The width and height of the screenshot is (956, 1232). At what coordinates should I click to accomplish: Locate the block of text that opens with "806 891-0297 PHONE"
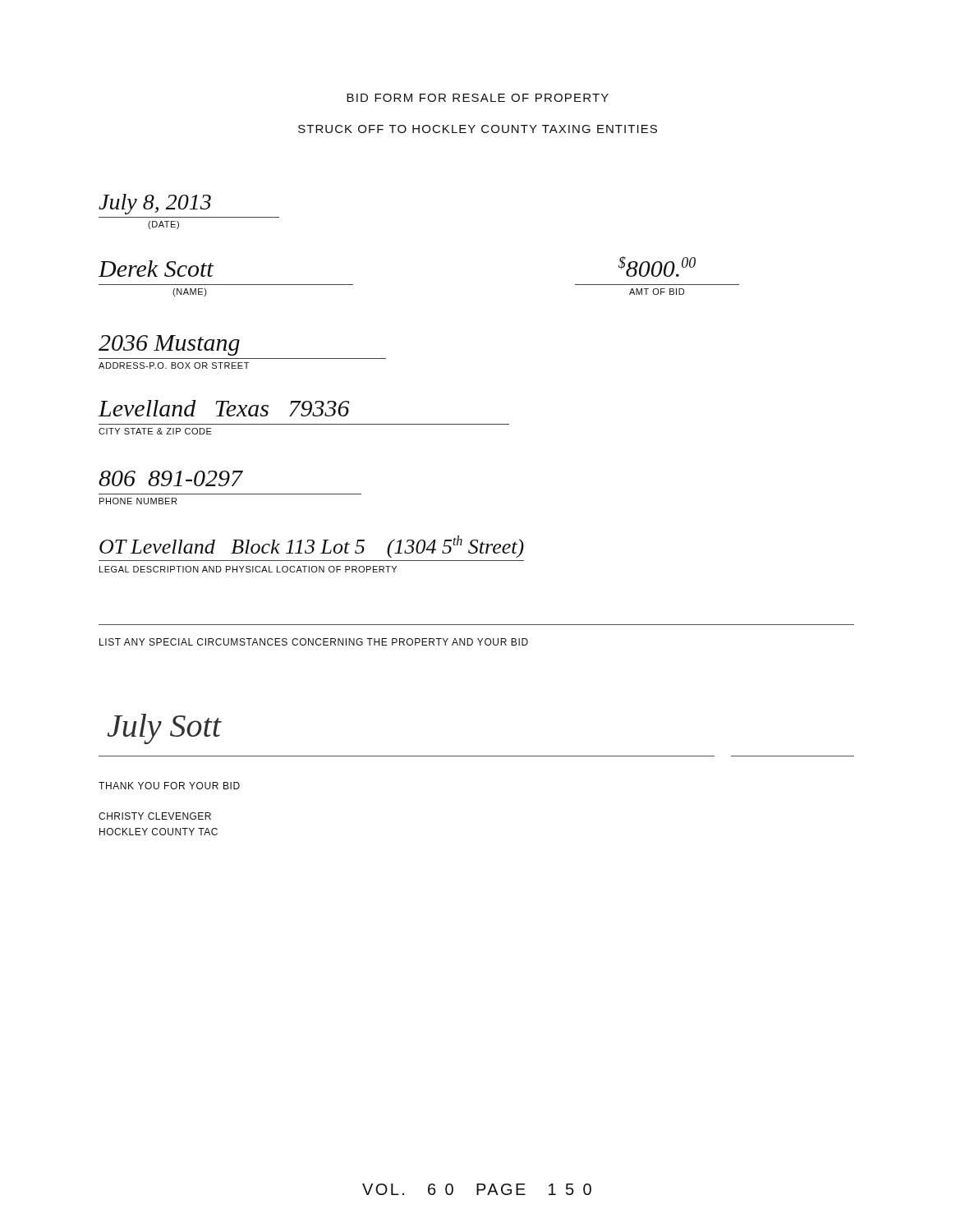pos(230,485)
